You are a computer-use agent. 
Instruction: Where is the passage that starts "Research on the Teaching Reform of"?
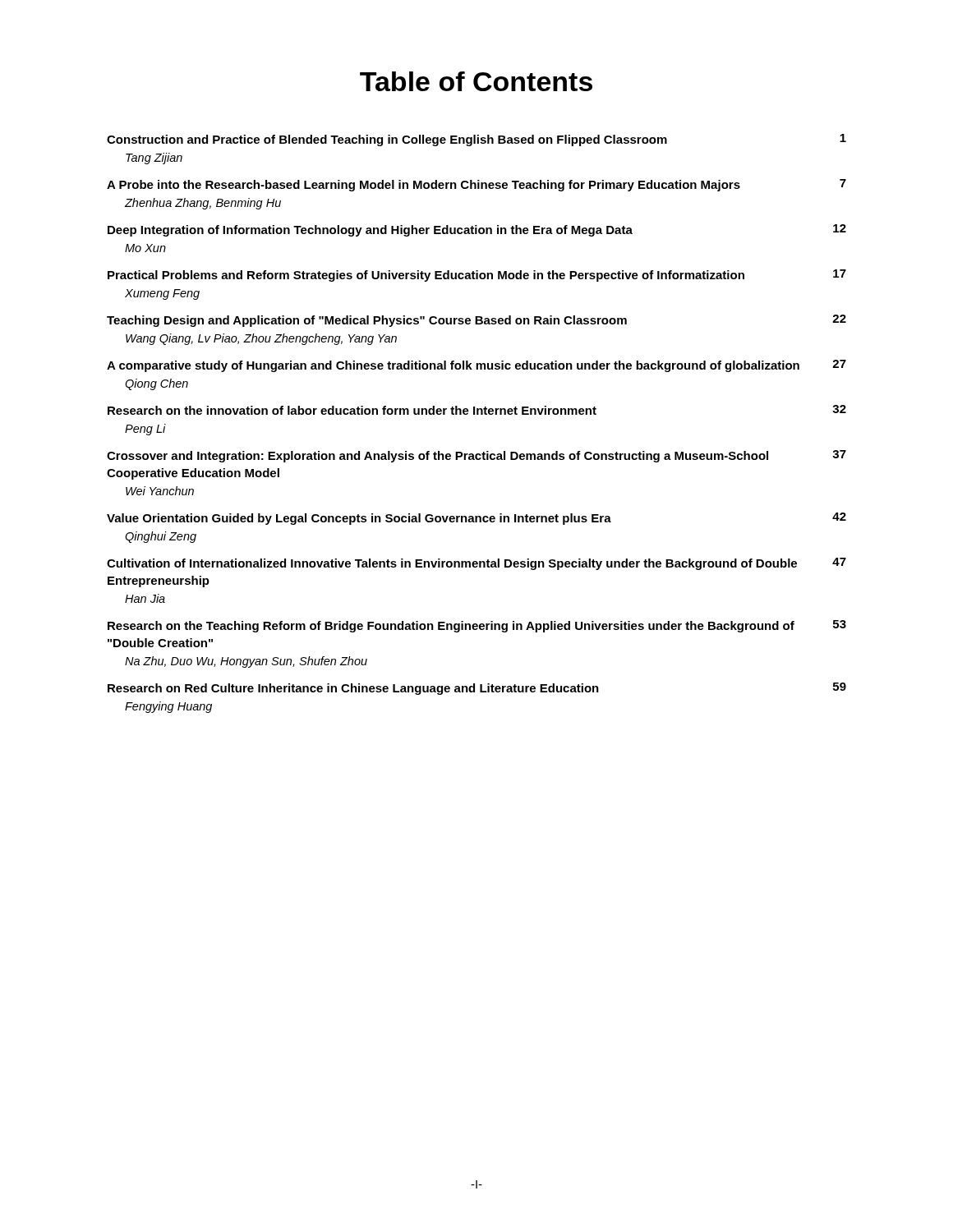pyautogui.click(x=477, y=626)
